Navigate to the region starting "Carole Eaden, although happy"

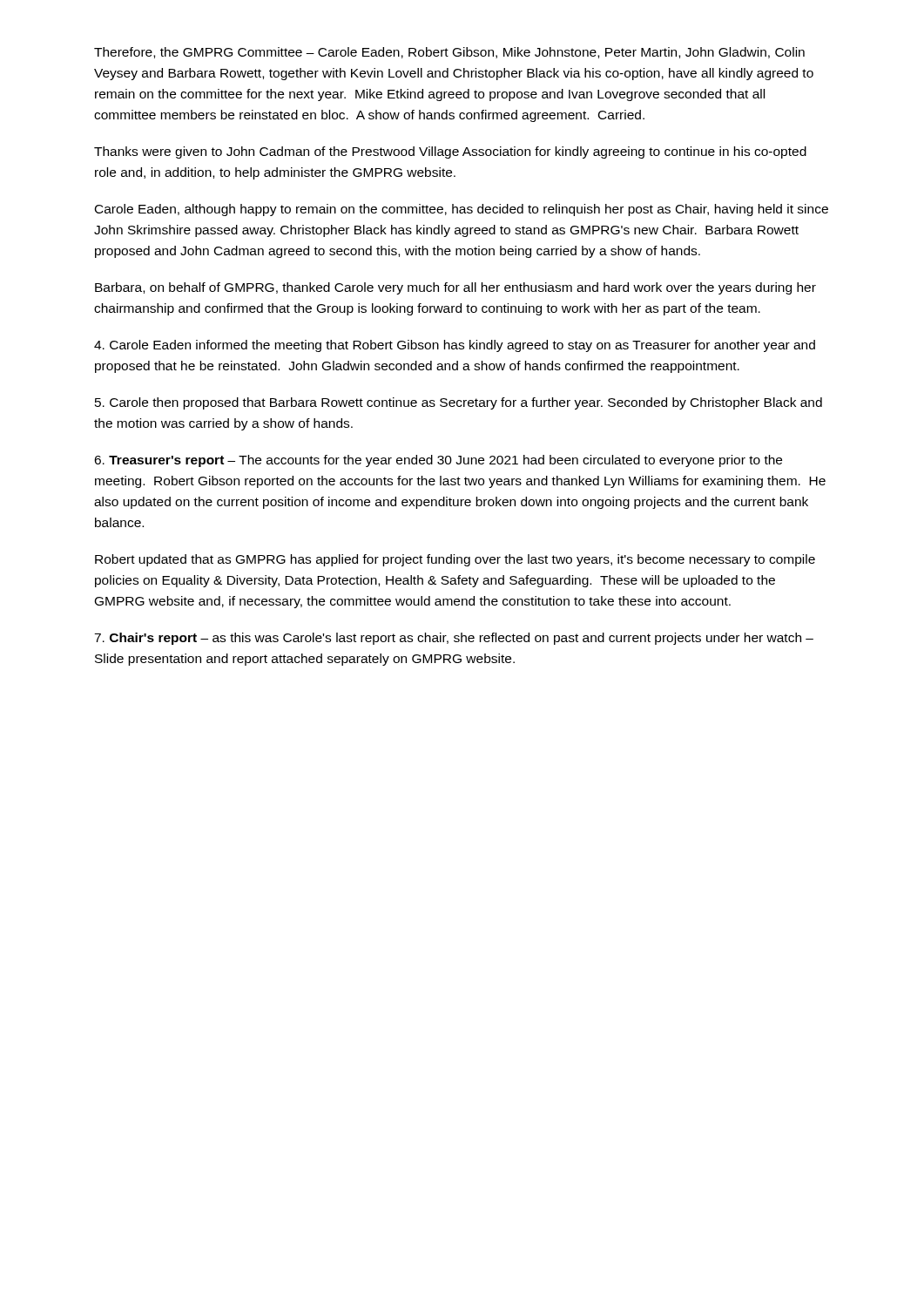[461, 230]
